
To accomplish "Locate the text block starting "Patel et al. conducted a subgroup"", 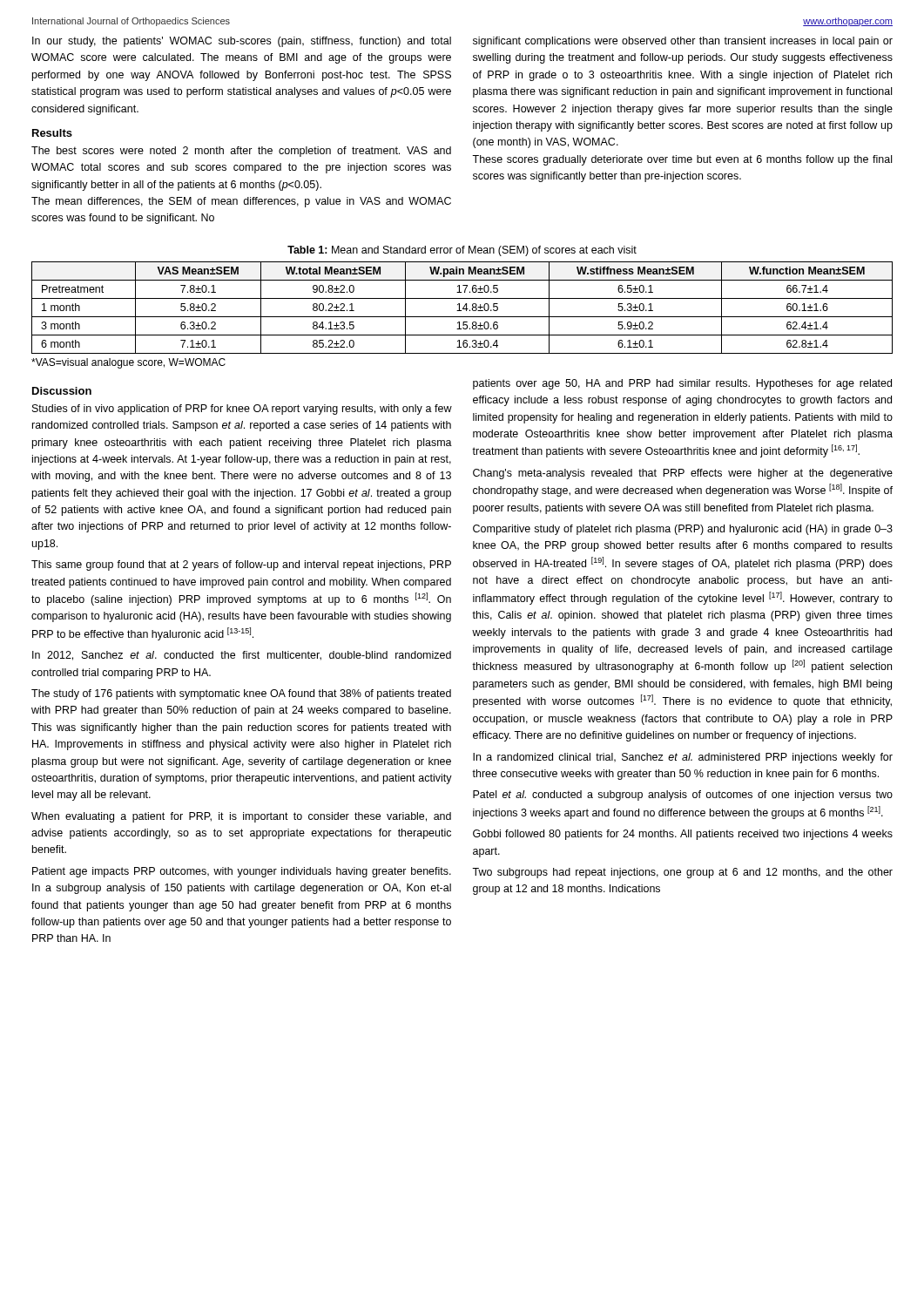I will [x=683, y=804].
